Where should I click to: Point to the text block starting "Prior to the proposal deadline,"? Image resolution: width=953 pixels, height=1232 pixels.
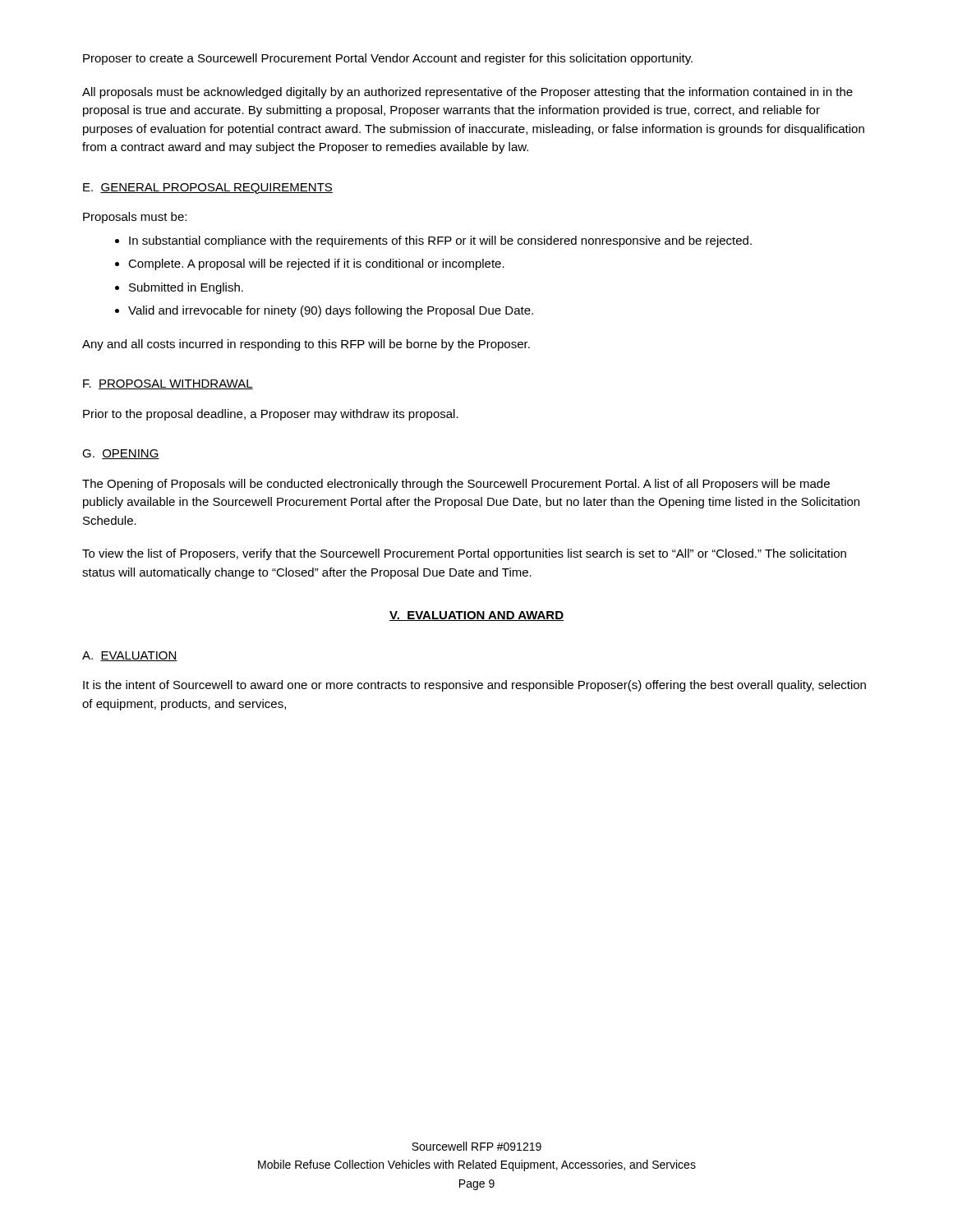tap(271, 413)
